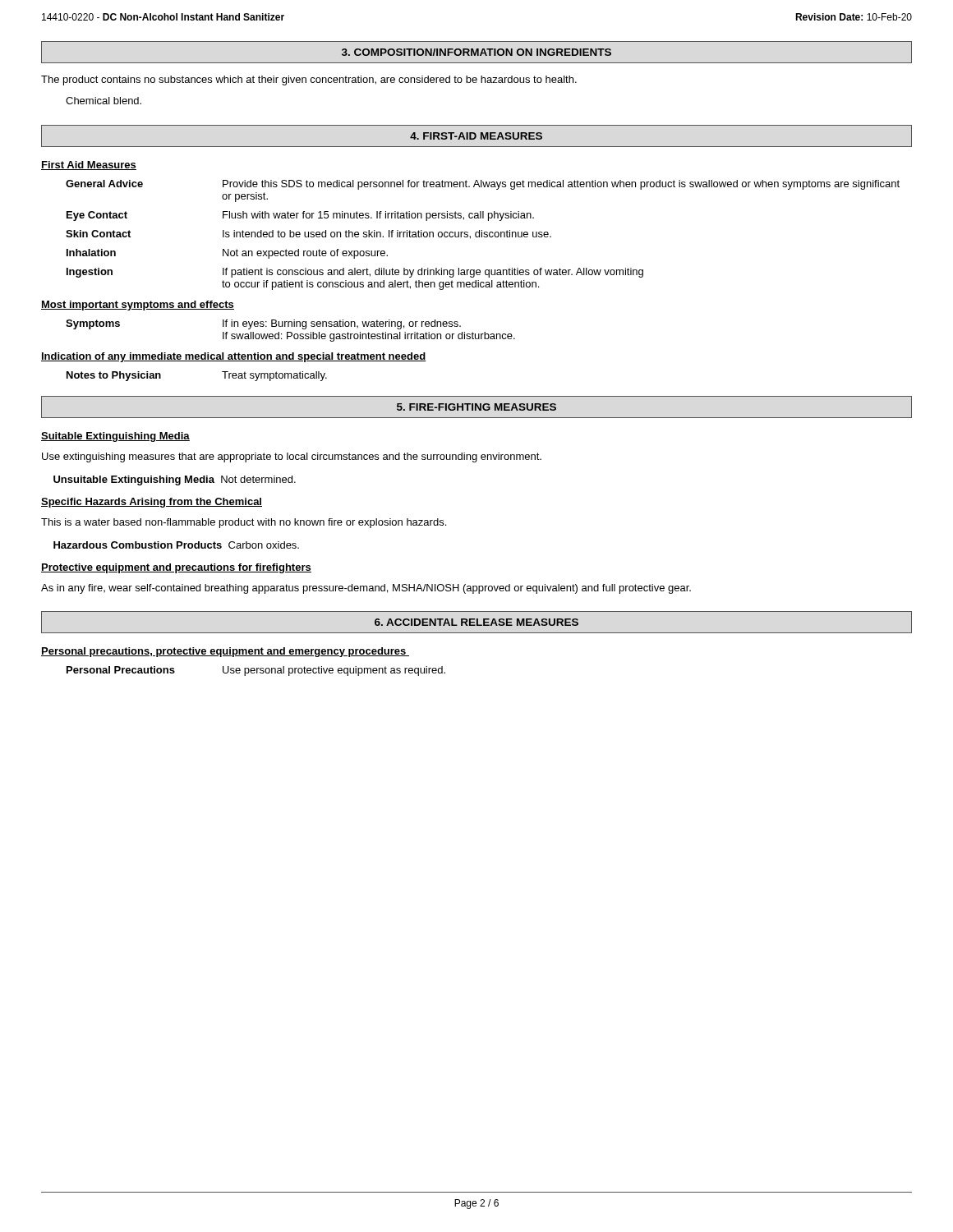
Task: Find the text starting "First Aid Measures"
Action: click(89, 165)
